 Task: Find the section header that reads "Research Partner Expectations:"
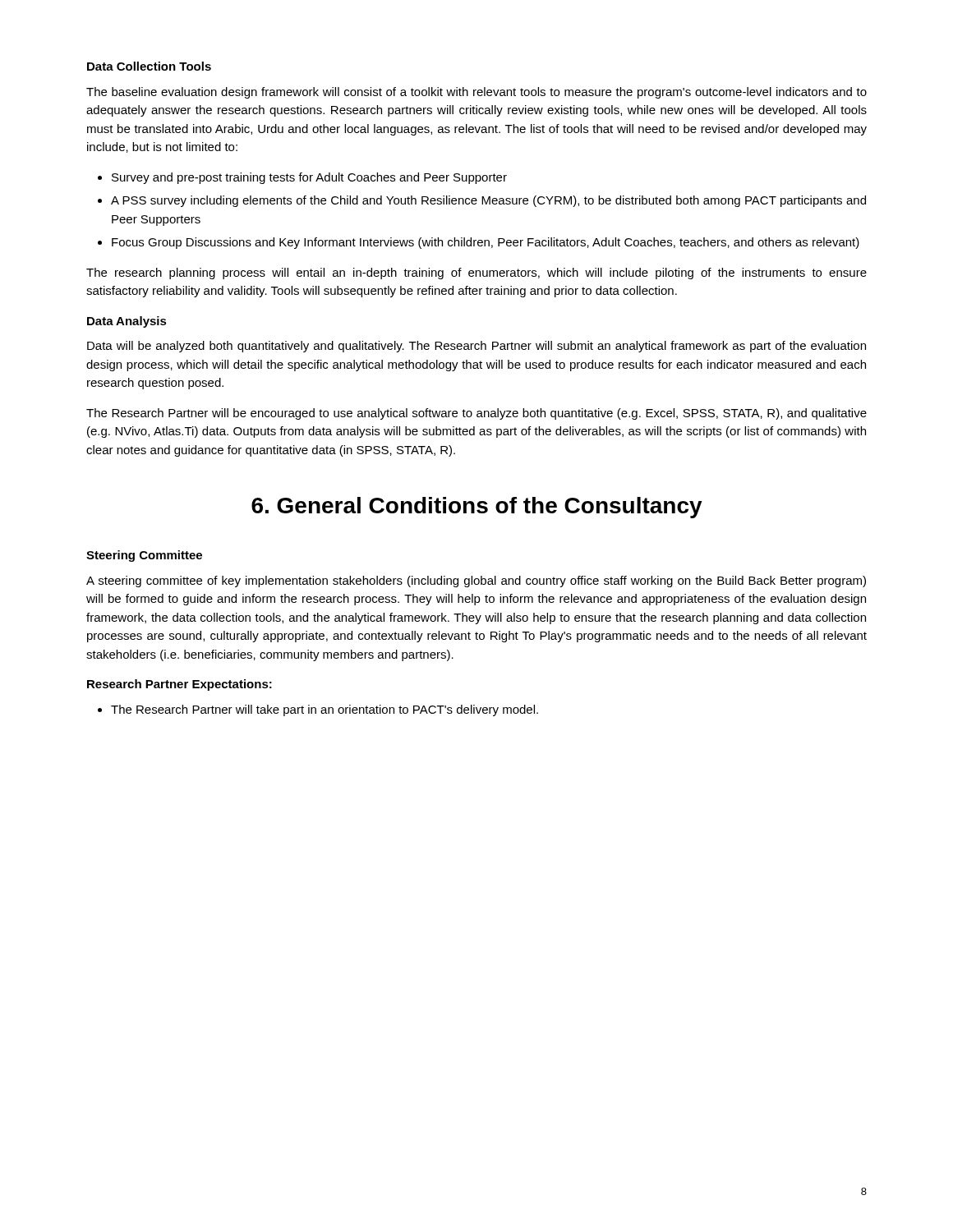coord(179,684)
